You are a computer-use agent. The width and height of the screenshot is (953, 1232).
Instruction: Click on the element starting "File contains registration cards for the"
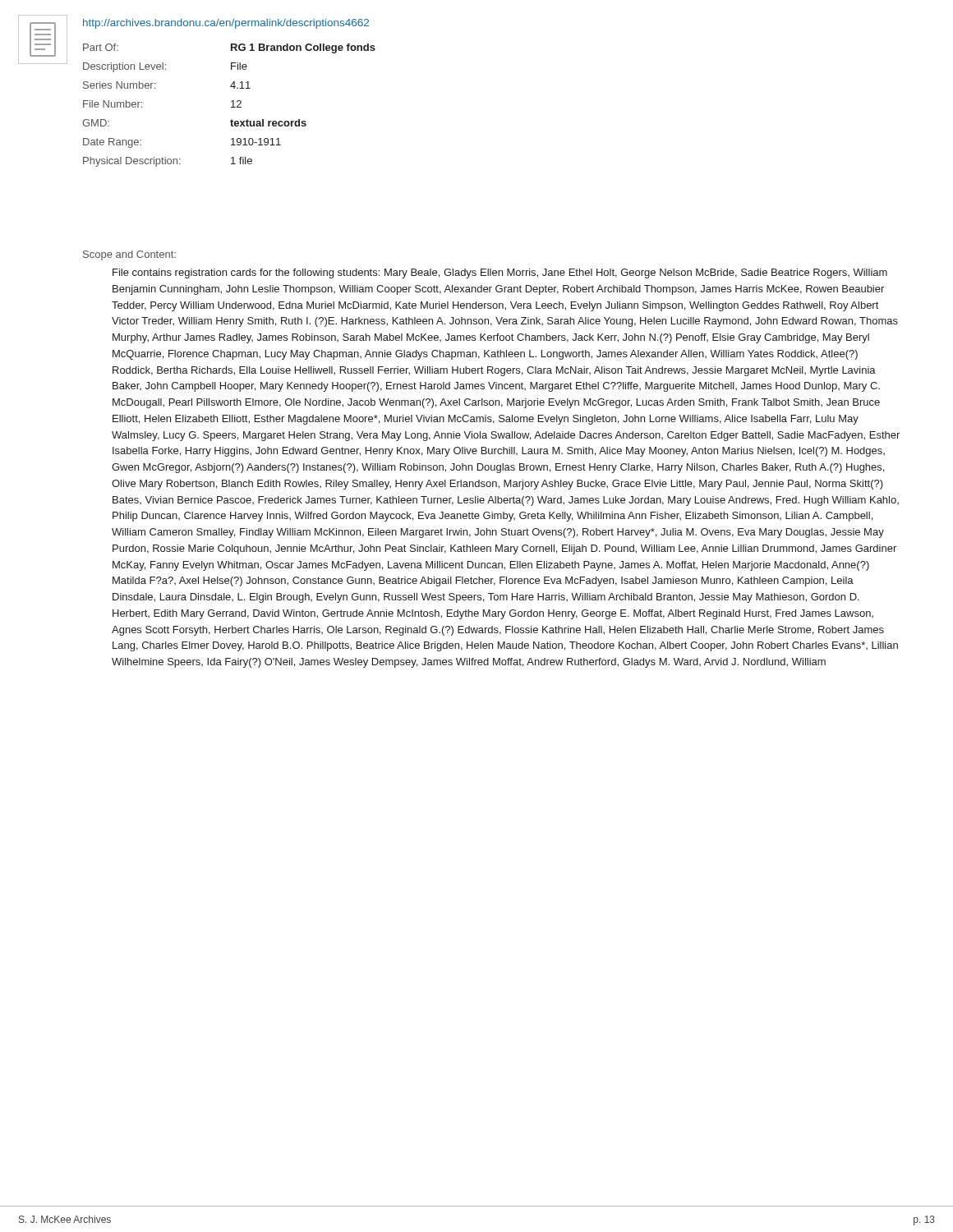point(506,467)
